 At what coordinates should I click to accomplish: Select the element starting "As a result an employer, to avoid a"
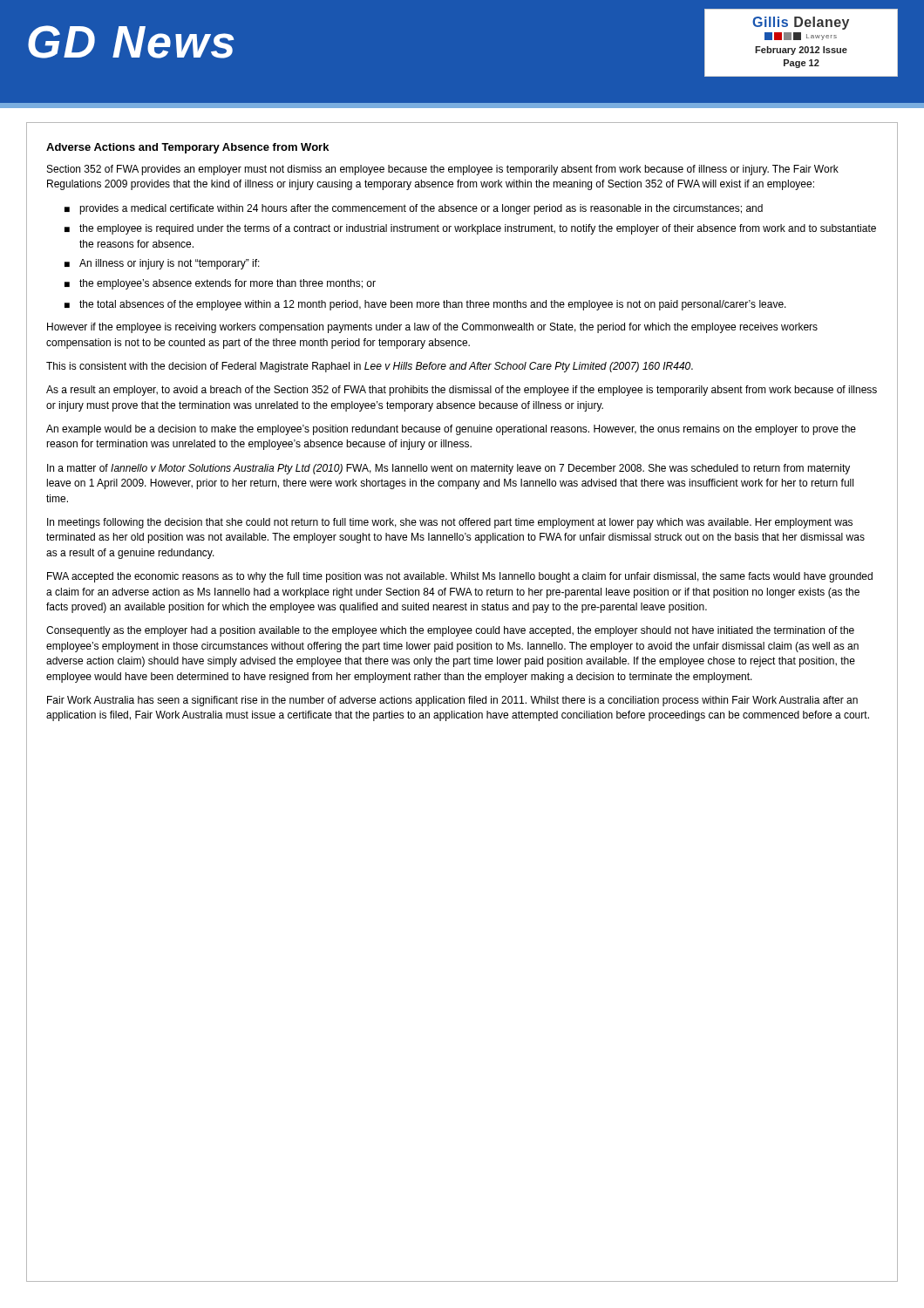coord(462,398)
